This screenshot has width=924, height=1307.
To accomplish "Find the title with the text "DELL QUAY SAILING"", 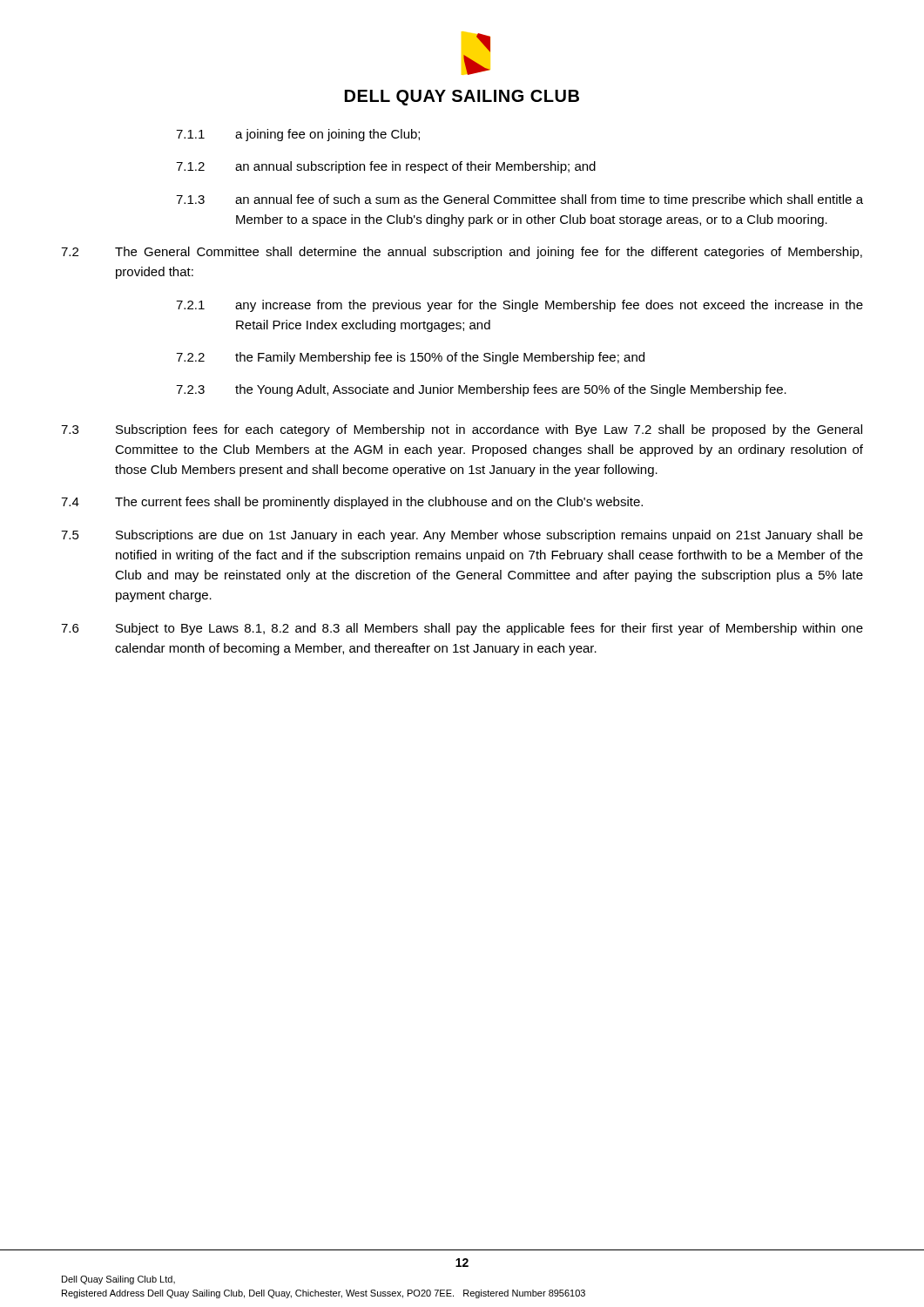I will click(462, 96).
